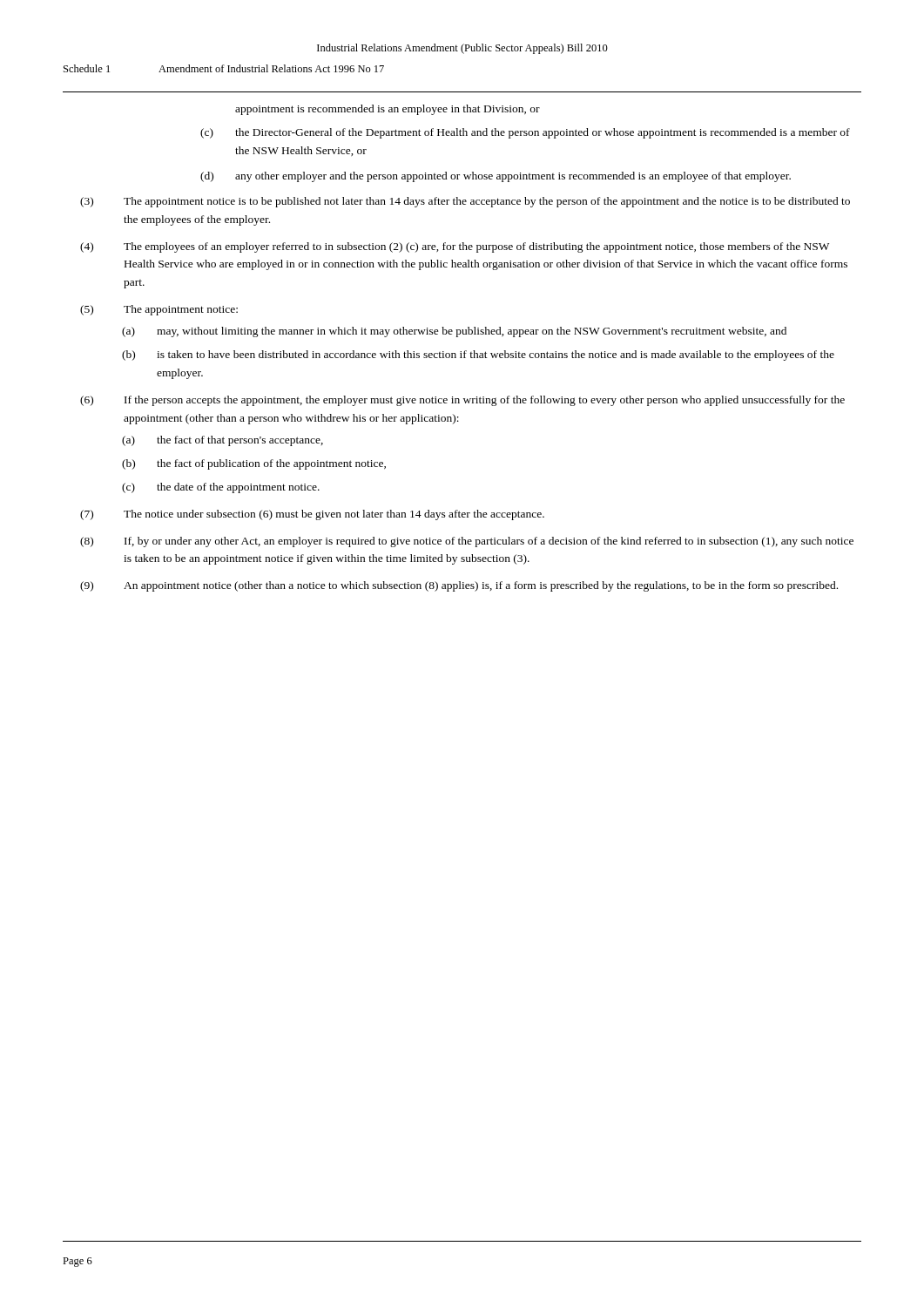
Task: Find the region starting "(8) If, by or under"
Action: [x=462, y=550]
